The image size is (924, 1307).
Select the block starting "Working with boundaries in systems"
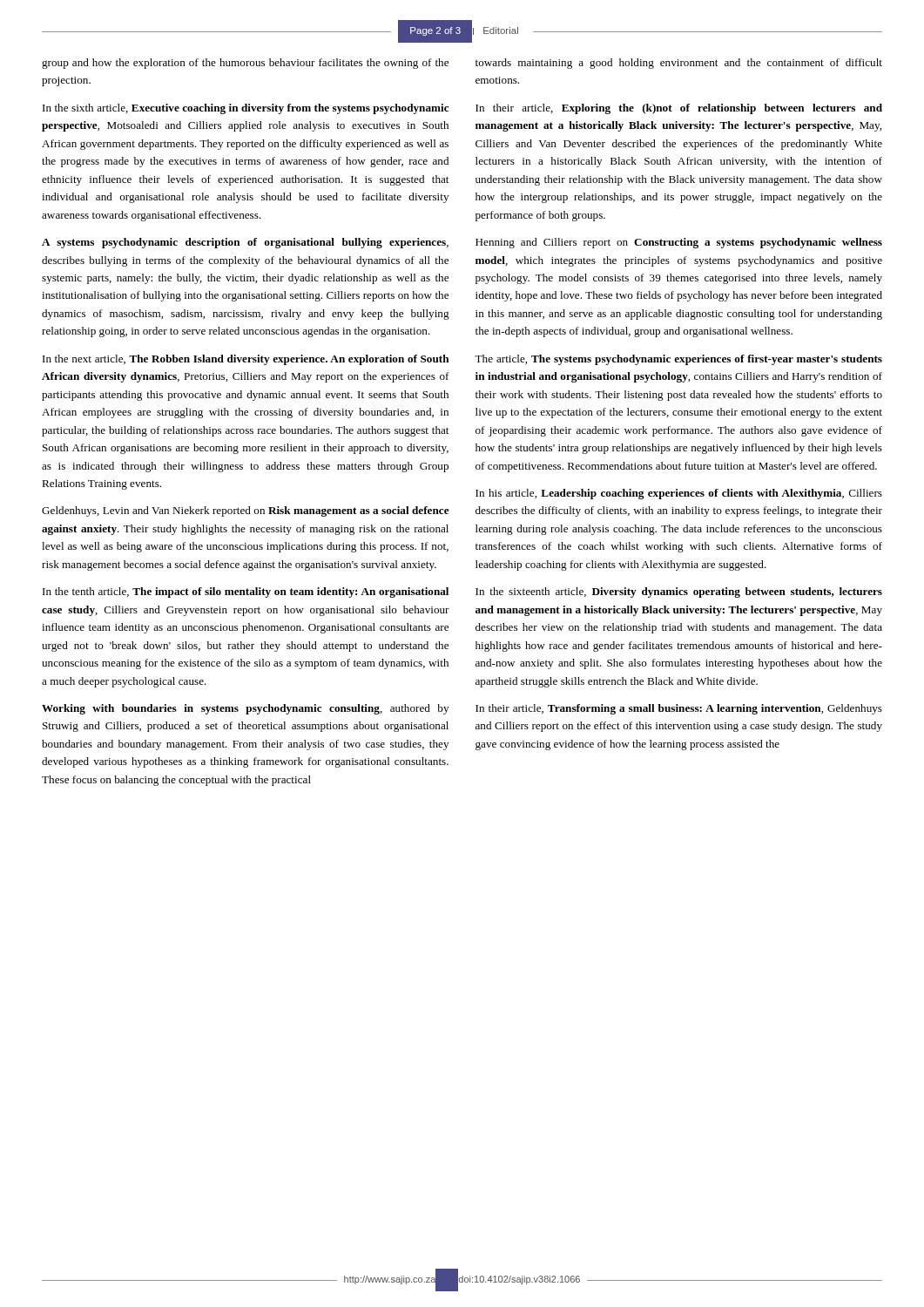[x=245, y=744]
